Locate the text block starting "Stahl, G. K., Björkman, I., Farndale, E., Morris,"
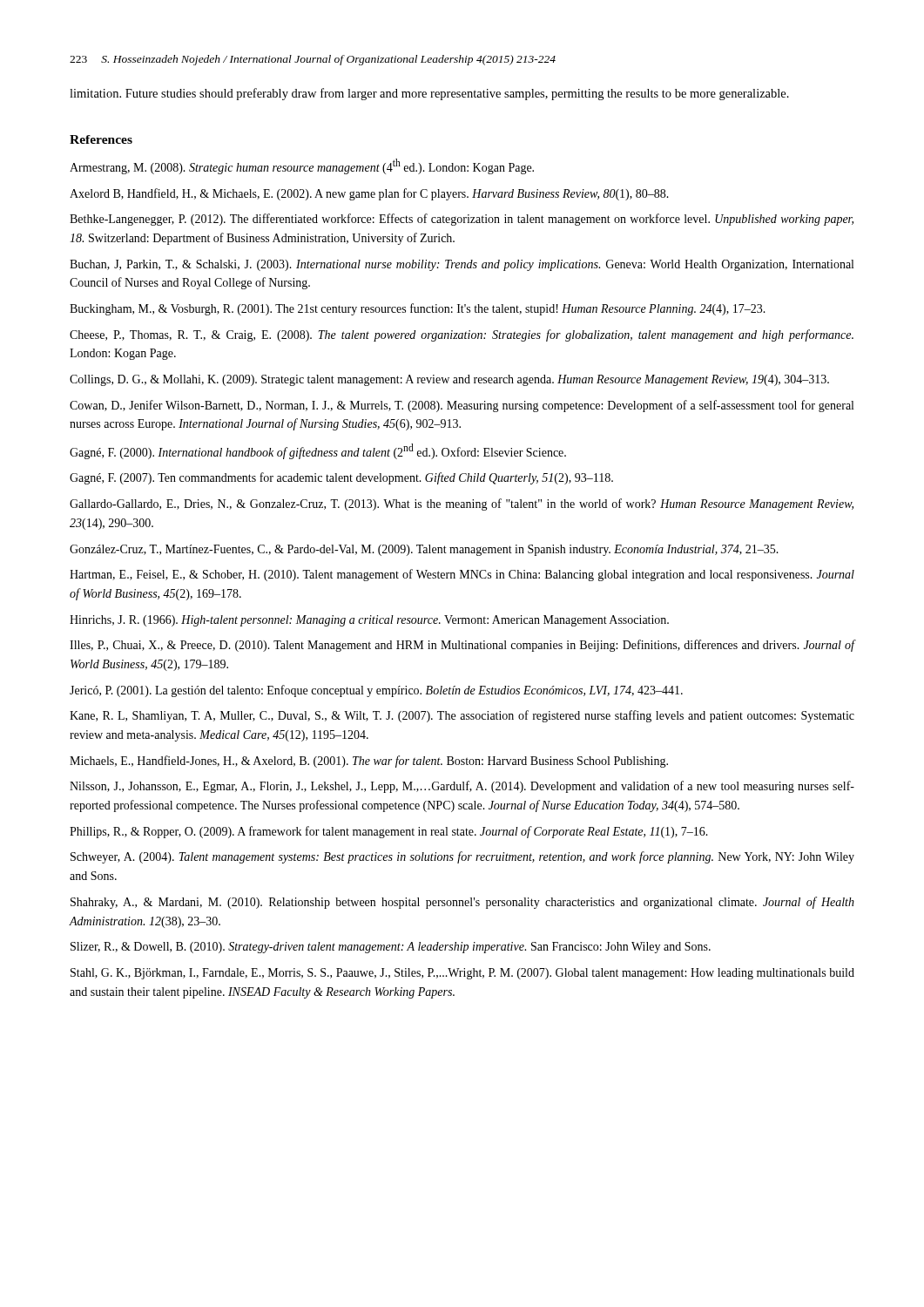 (x=462, y=982)
